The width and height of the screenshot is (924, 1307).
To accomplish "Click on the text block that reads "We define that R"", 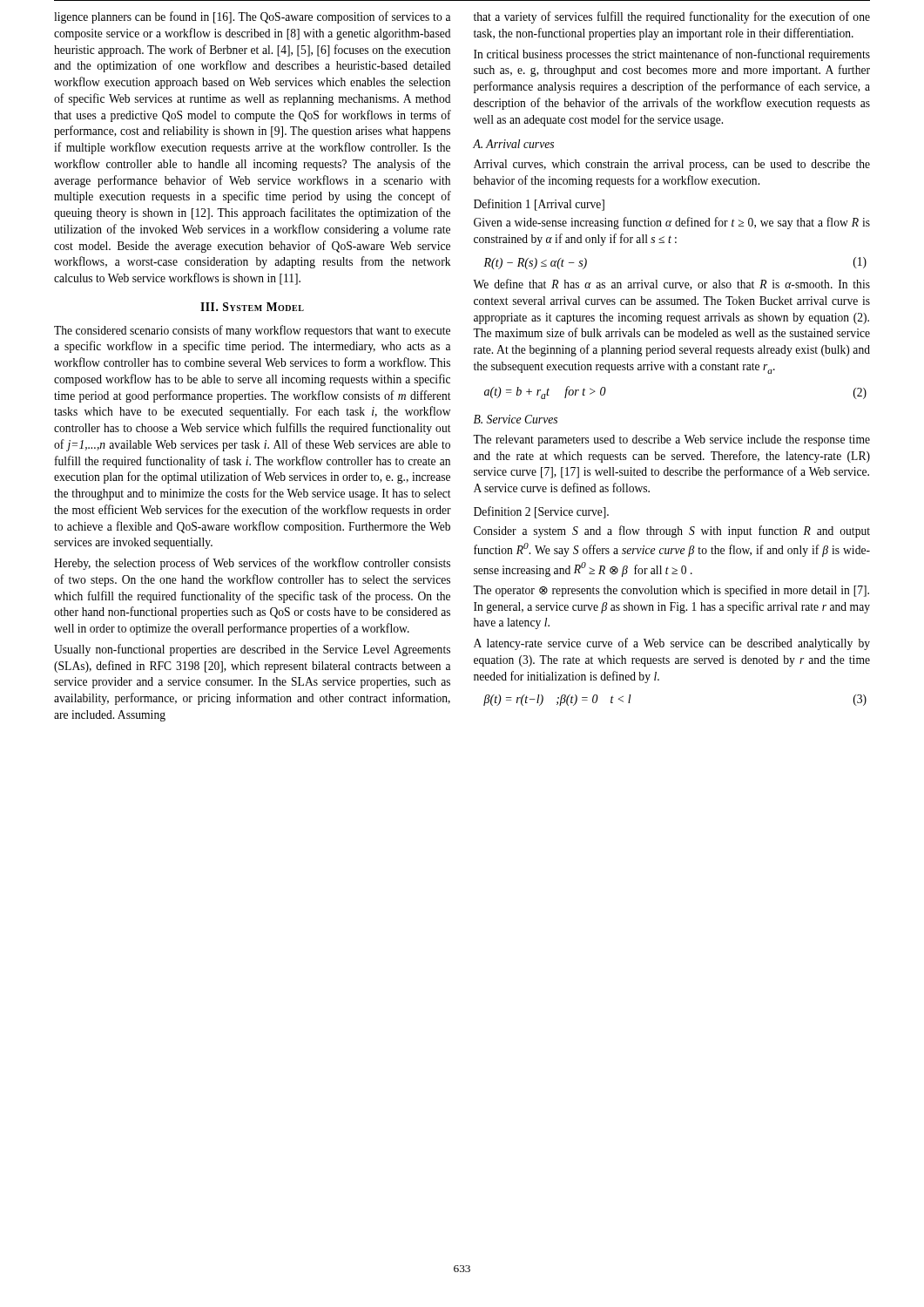I will (672, 327).
